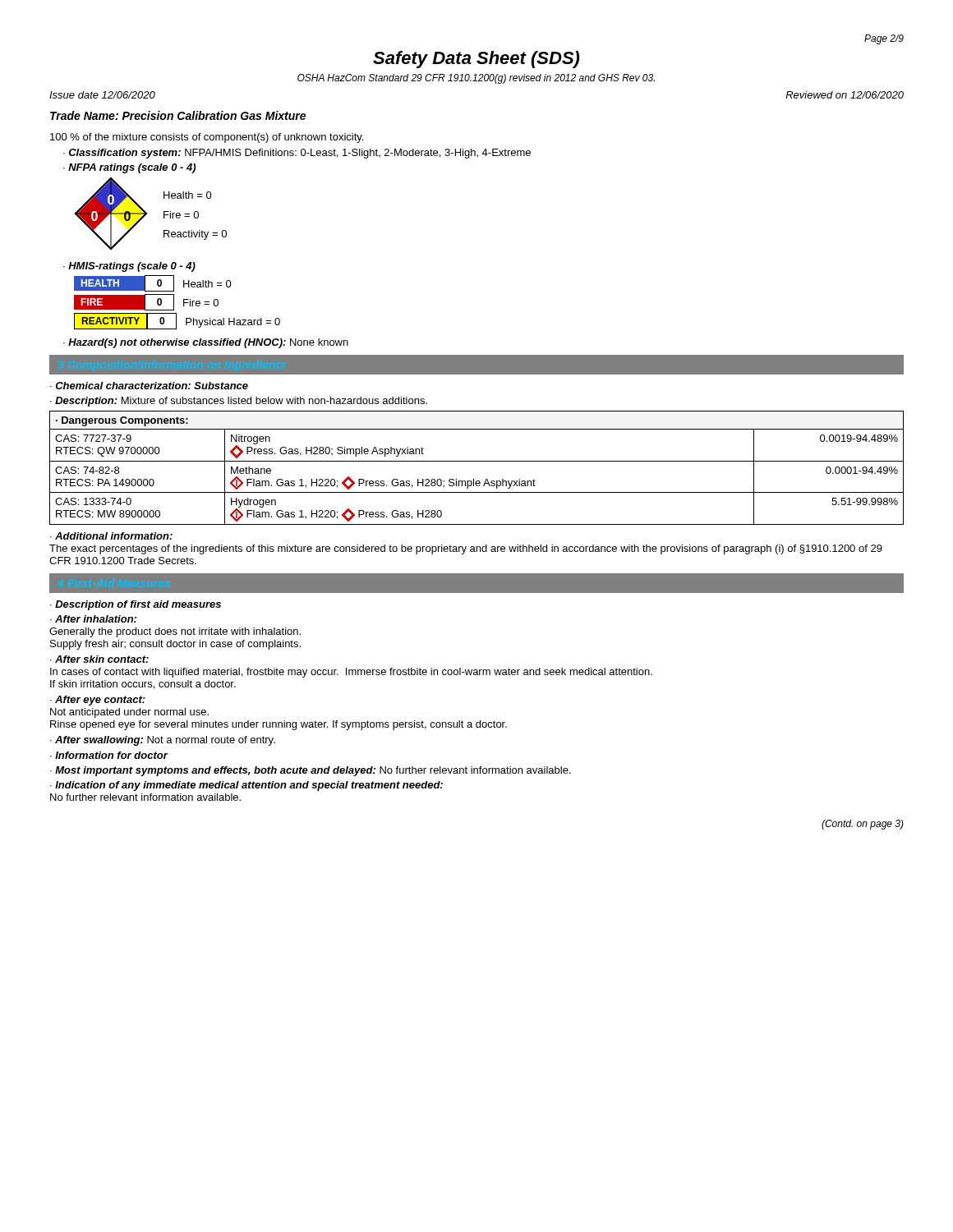The width and height of the screenshot is (953, 1232).
Task: Locate a infographic
Action: point(111,215)
